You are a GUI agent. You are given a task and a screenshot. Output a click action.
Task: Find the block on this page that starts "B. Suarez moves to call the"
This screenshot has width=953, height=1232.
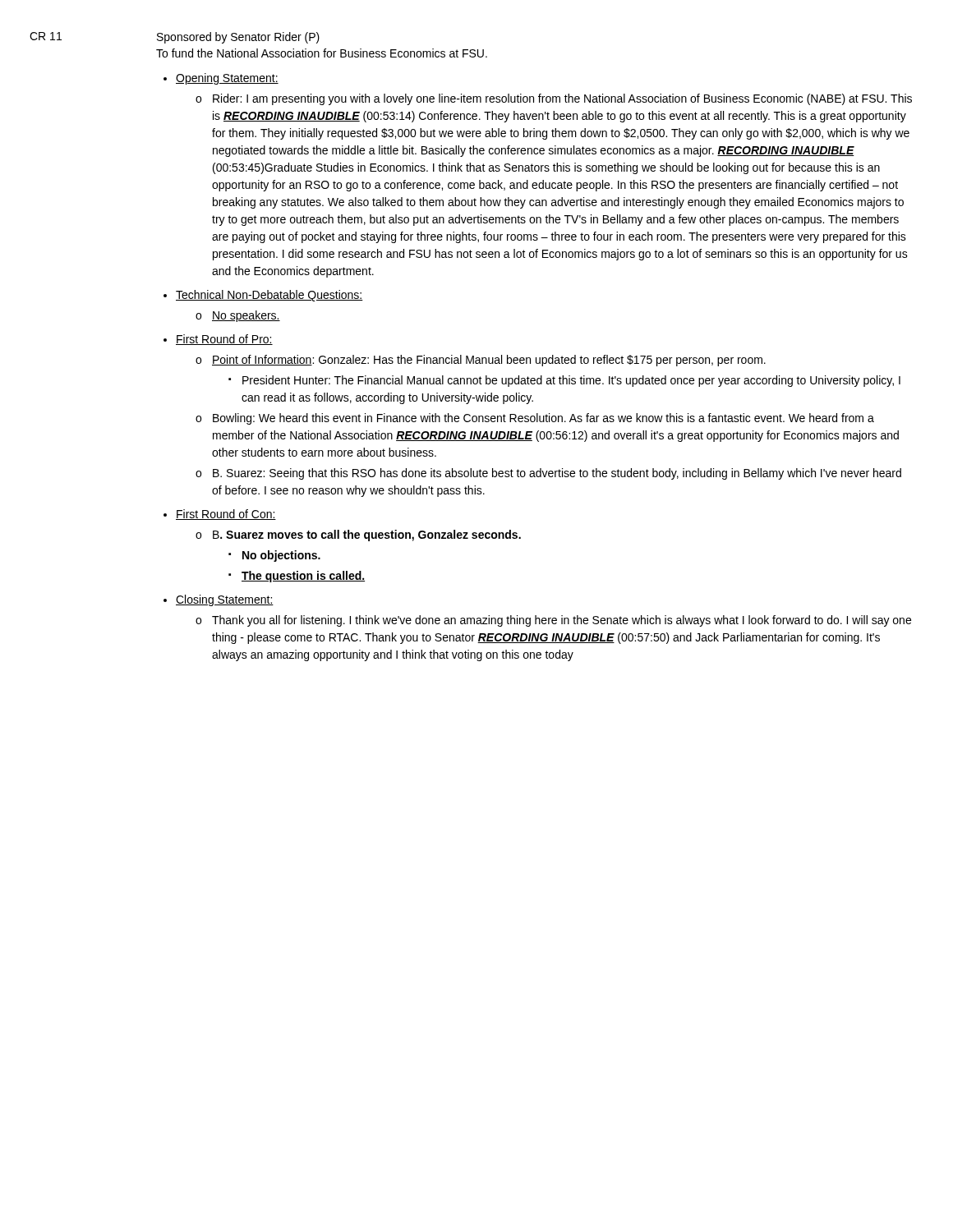tap(367, 536)
